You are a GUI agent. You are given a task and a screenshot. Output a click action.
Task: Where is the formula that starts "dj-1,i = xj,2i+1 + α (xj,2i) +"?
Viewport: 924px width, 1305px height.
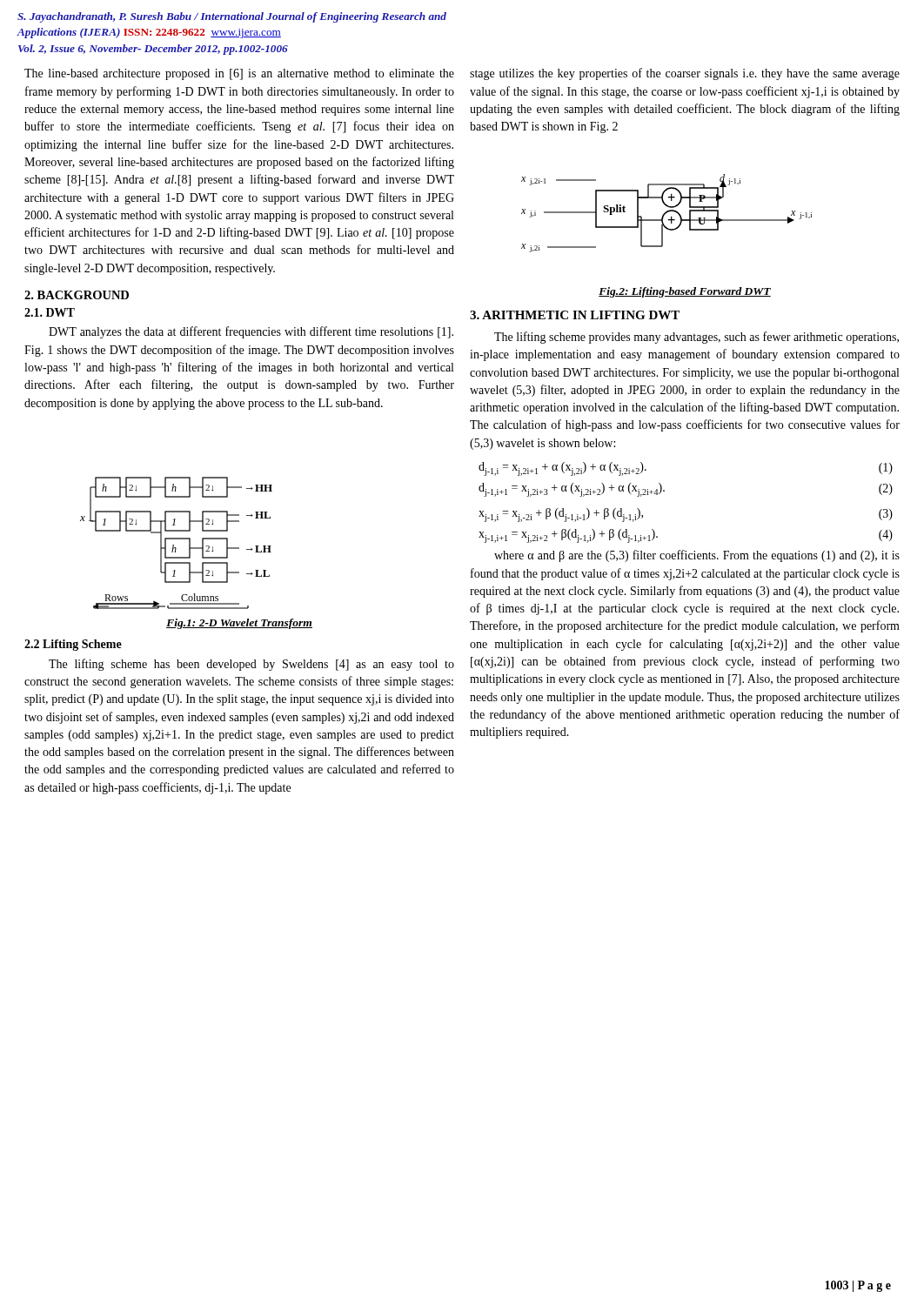pyautogui.click(x=562, y=468)
